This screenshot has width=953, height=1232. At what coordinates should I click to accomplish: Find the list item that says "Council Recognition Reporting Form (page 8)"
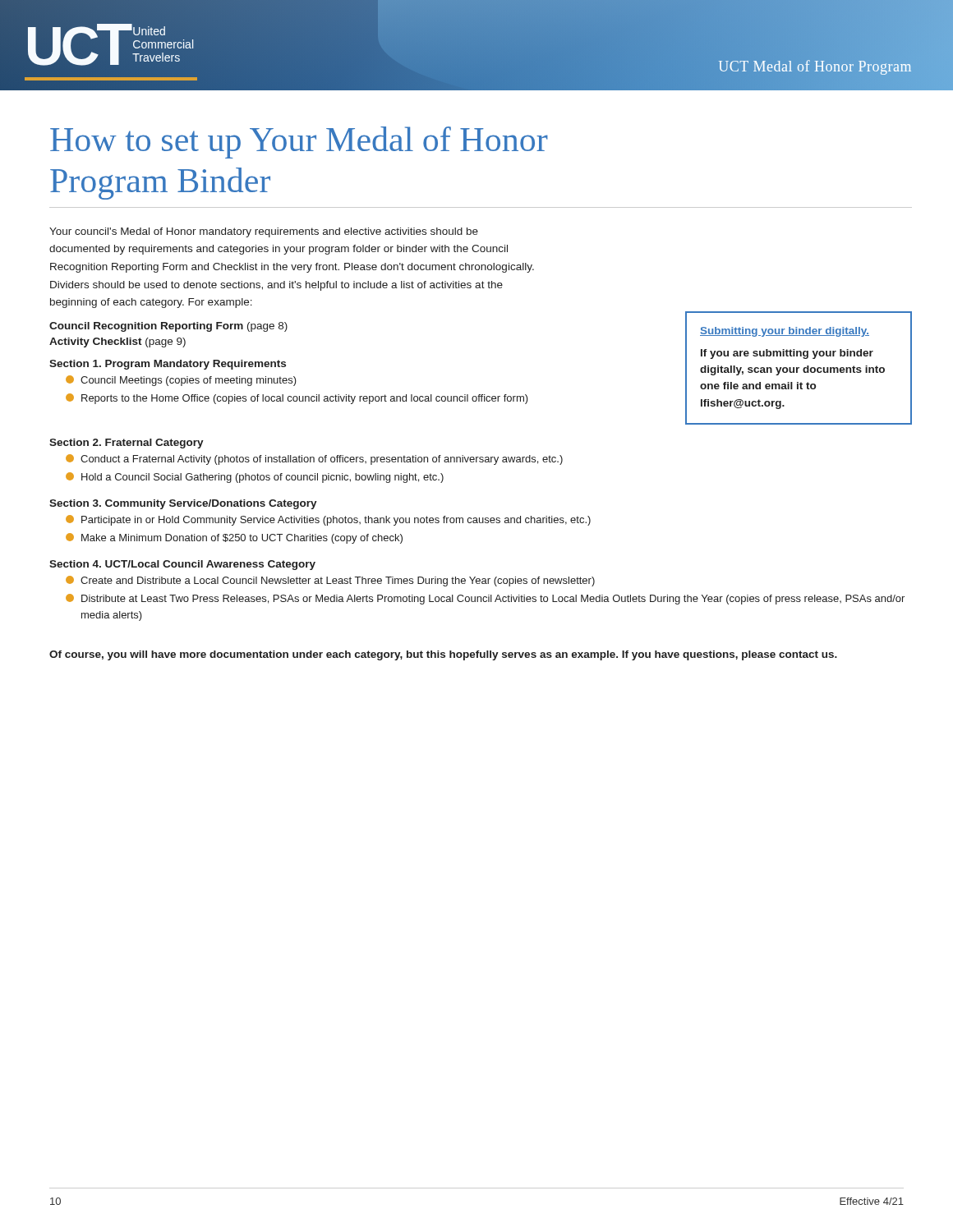(169, 325)
